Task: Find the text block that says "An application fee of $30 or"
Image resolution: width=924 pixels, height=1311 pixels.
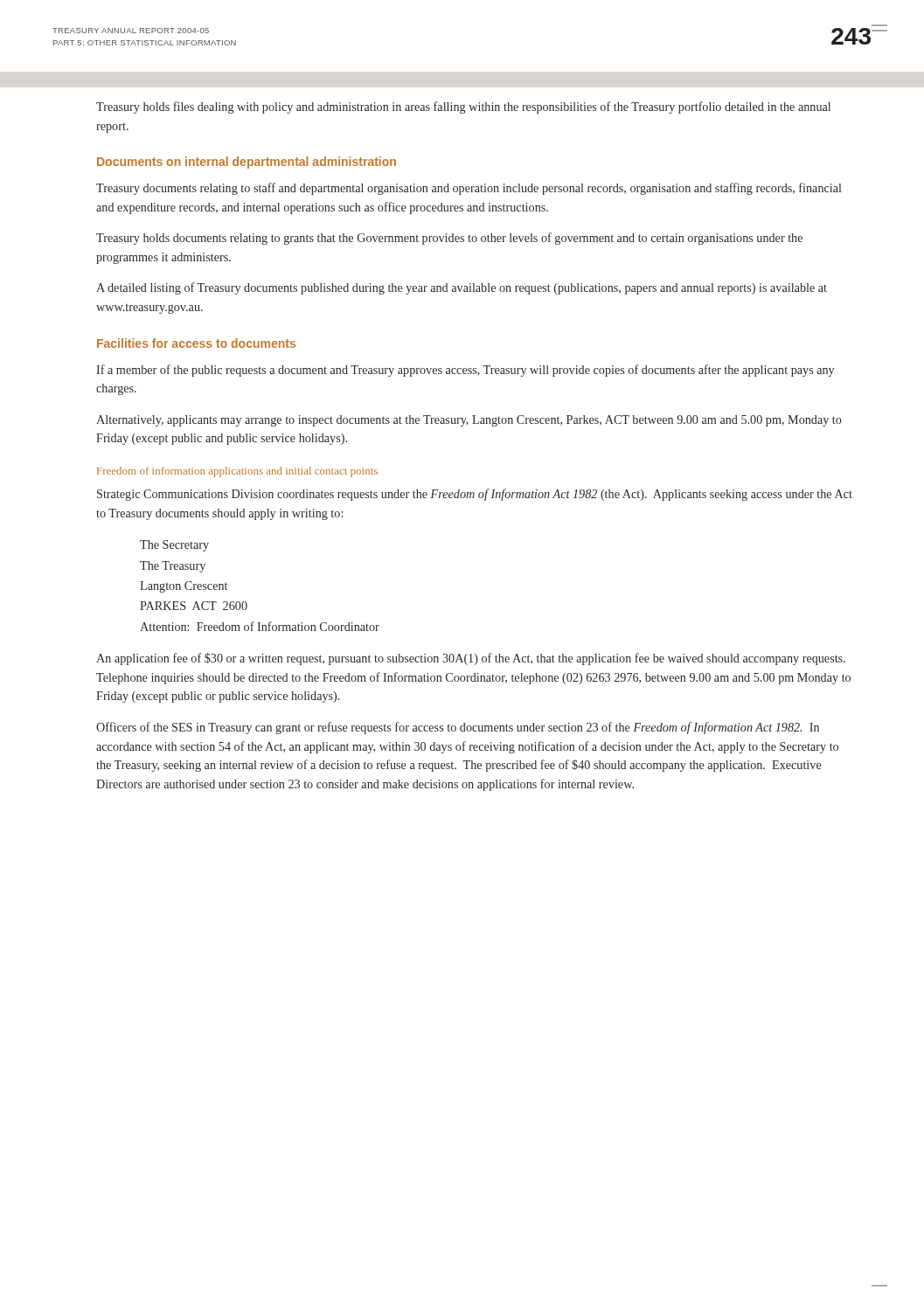Action: 474,677
